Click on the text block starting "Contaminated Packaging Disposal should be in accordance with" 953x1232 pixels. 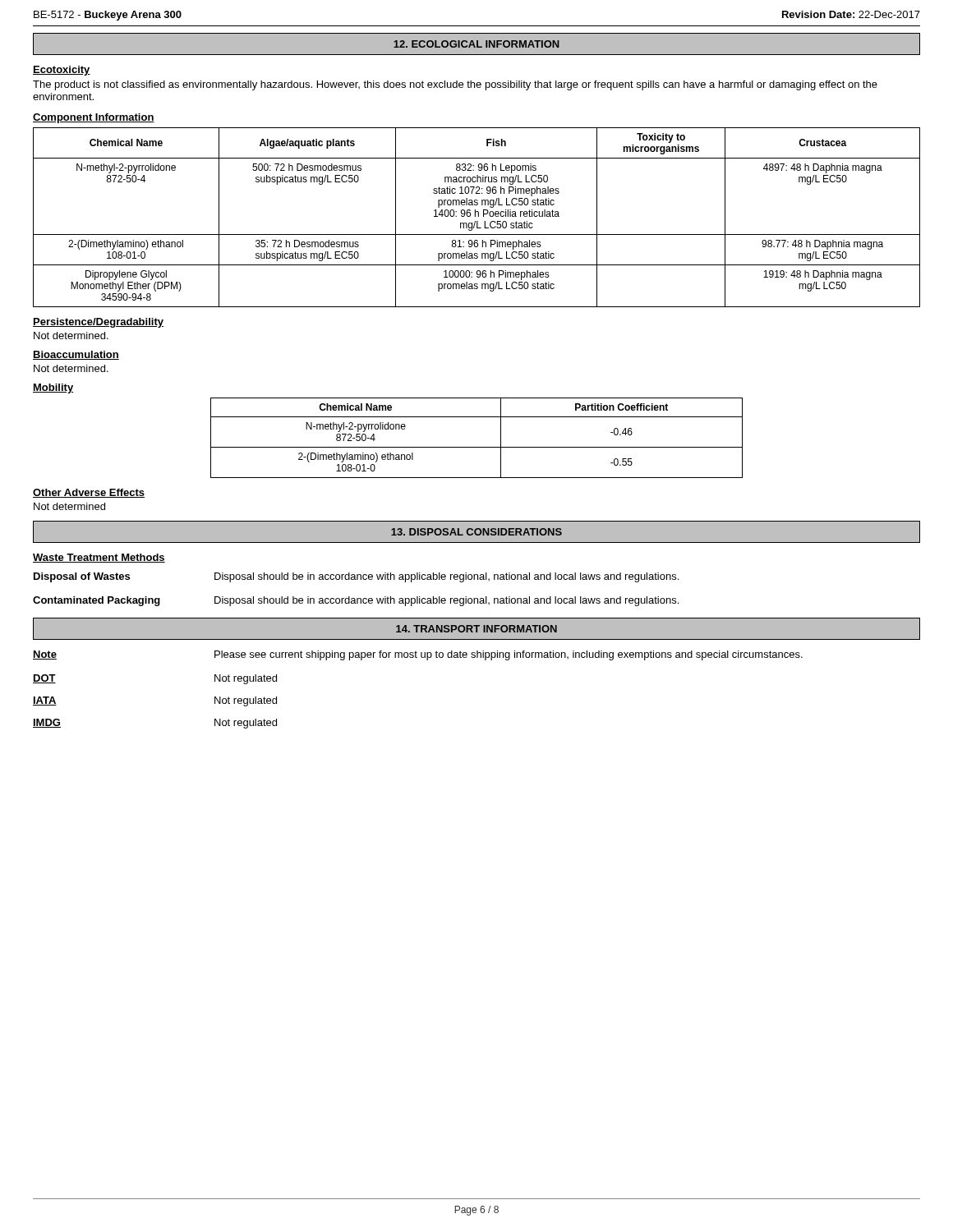(476, 600)
